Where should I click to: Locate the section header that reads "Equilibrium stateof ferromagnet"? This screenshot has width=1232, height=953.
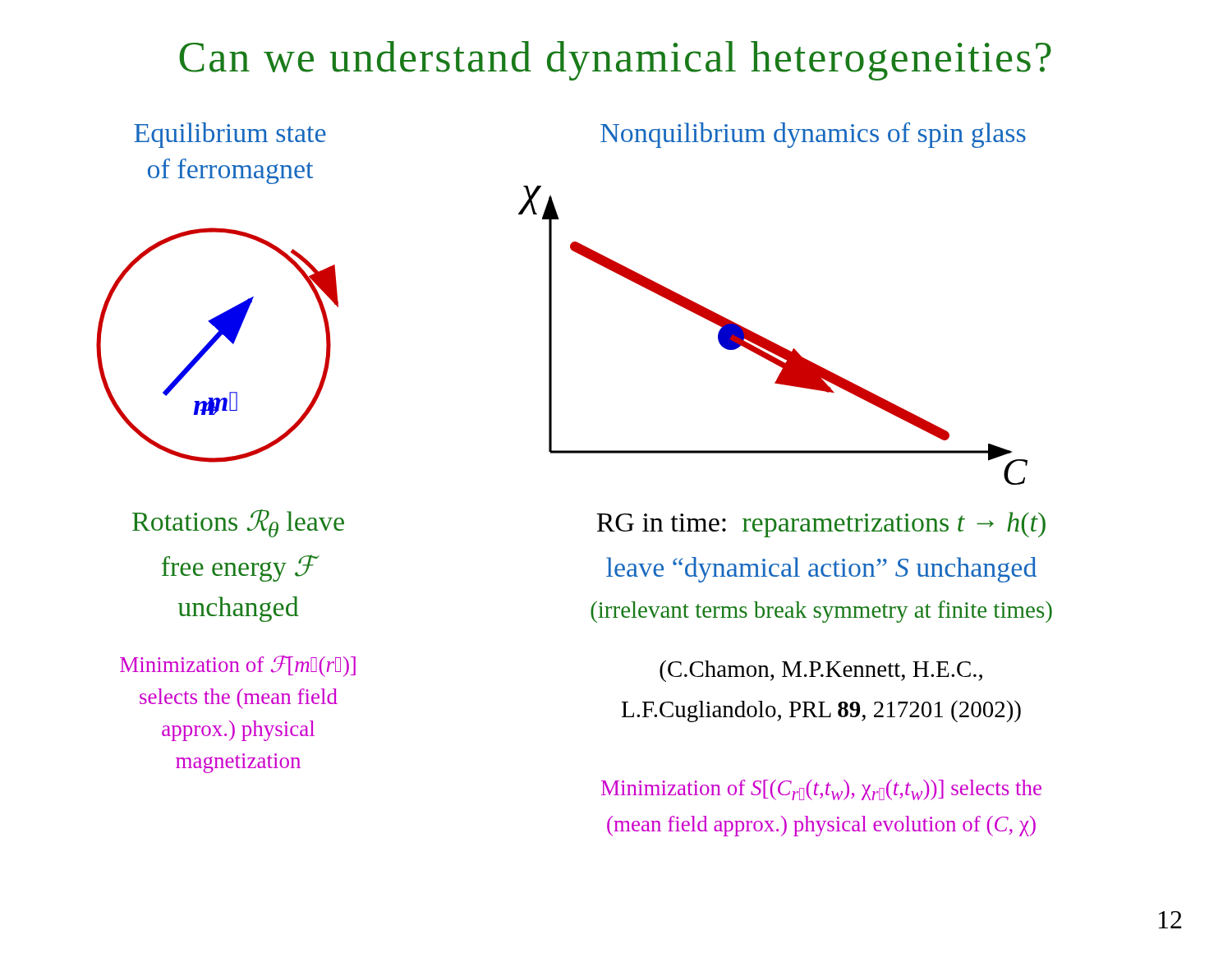pyautogui.click(x=230, y=151)
